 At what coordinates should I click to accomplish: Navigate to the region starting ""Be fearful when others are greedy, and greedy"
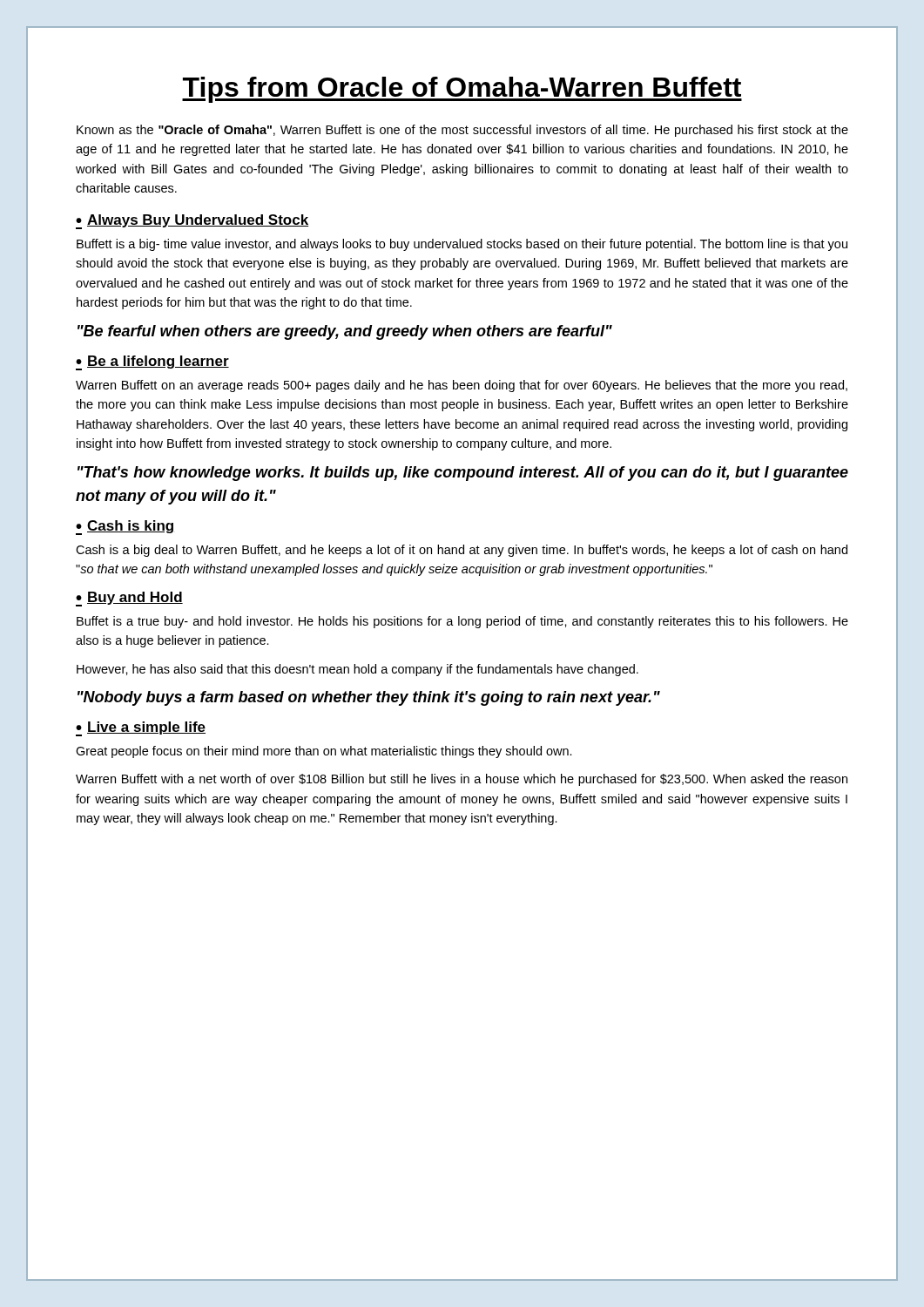pos(344,331)
